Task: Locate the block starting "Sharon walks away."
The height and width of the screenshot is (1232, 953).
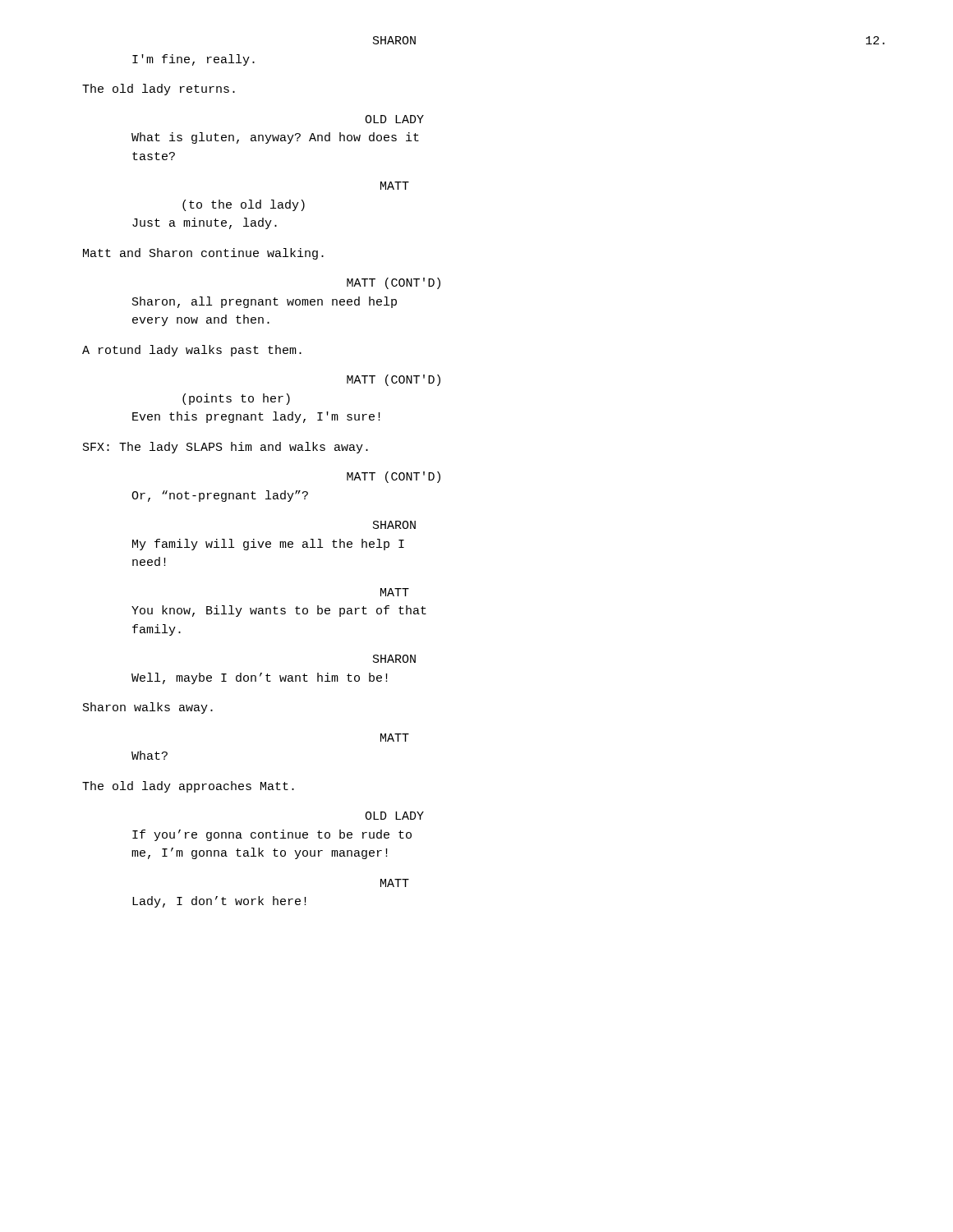Action: click(149, 708)
